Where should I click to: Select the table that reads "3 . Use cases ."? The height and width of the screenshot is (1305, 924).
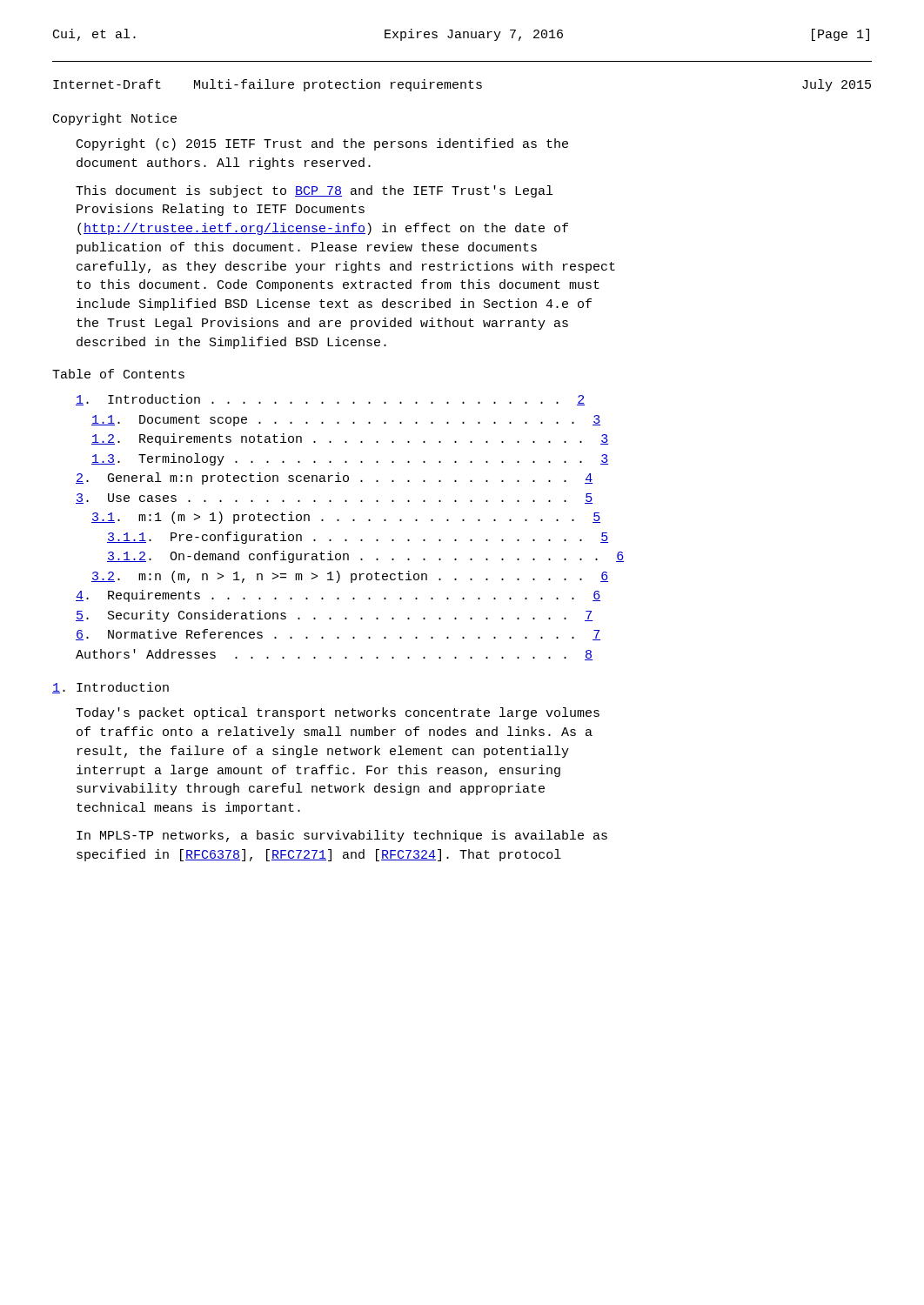(462, 529)
